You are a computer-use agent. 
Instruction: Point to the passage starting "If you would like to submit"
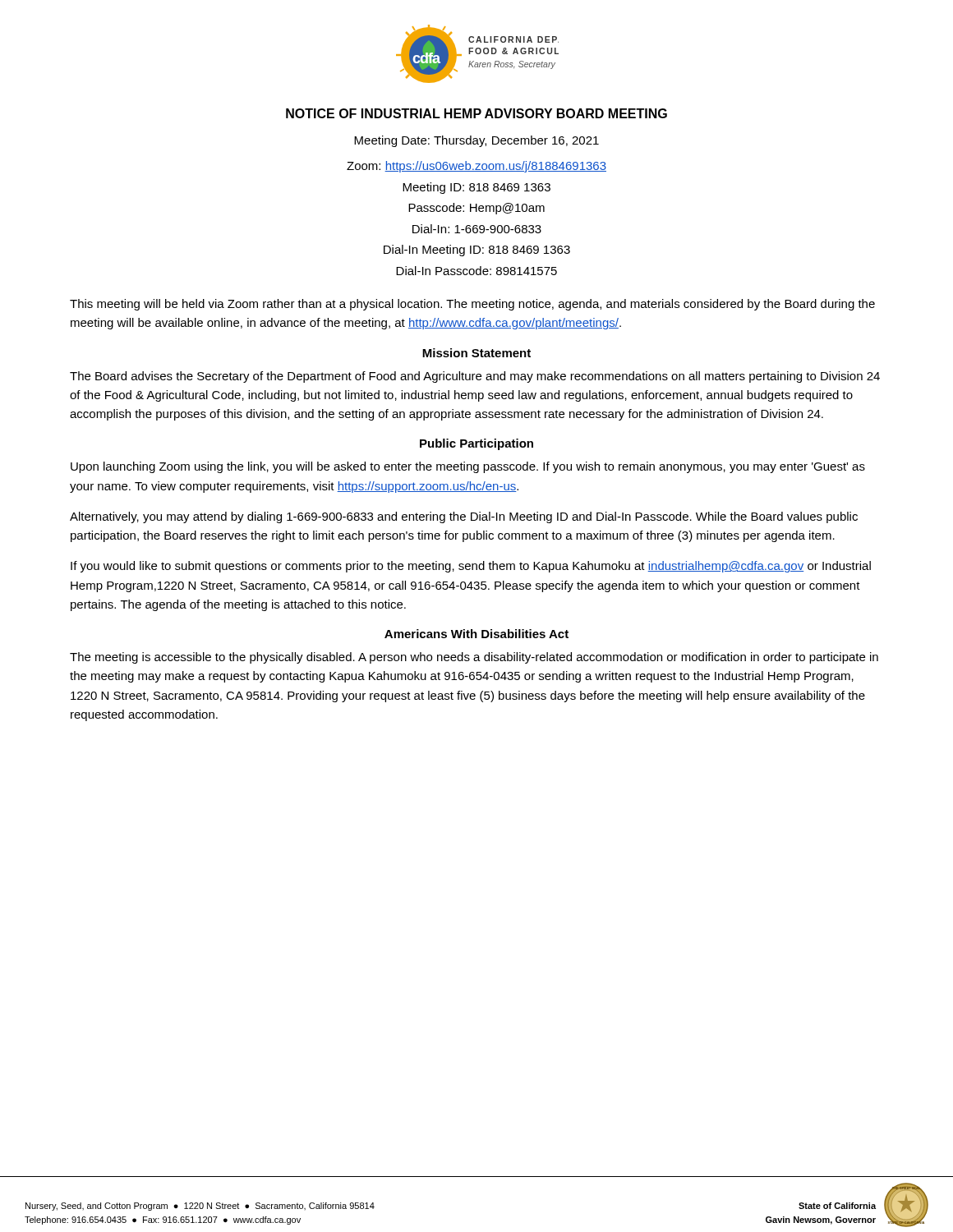(471, 585)
